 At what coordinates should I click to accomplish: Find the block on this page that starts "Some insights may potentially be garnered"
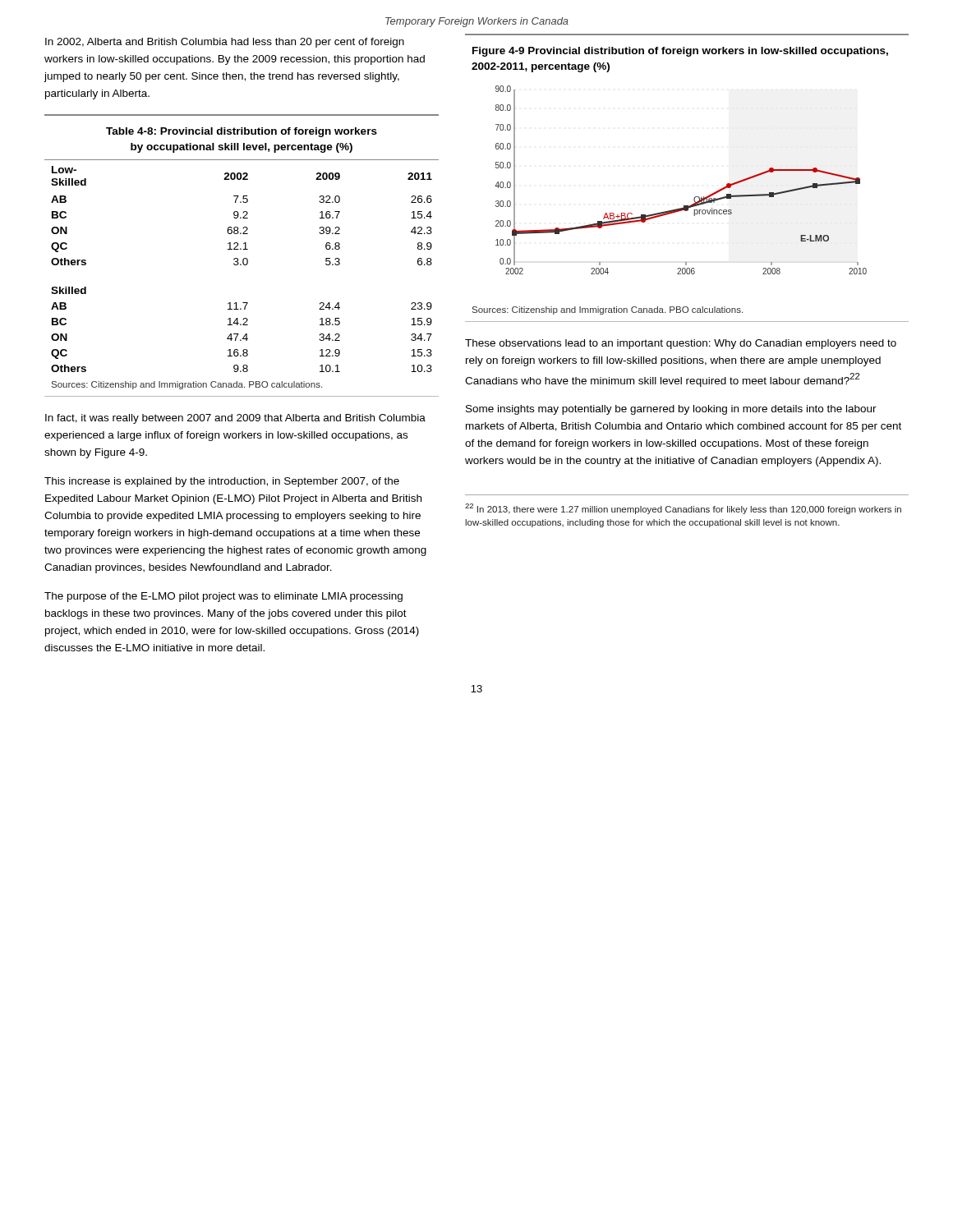click(x=683, y=434)
